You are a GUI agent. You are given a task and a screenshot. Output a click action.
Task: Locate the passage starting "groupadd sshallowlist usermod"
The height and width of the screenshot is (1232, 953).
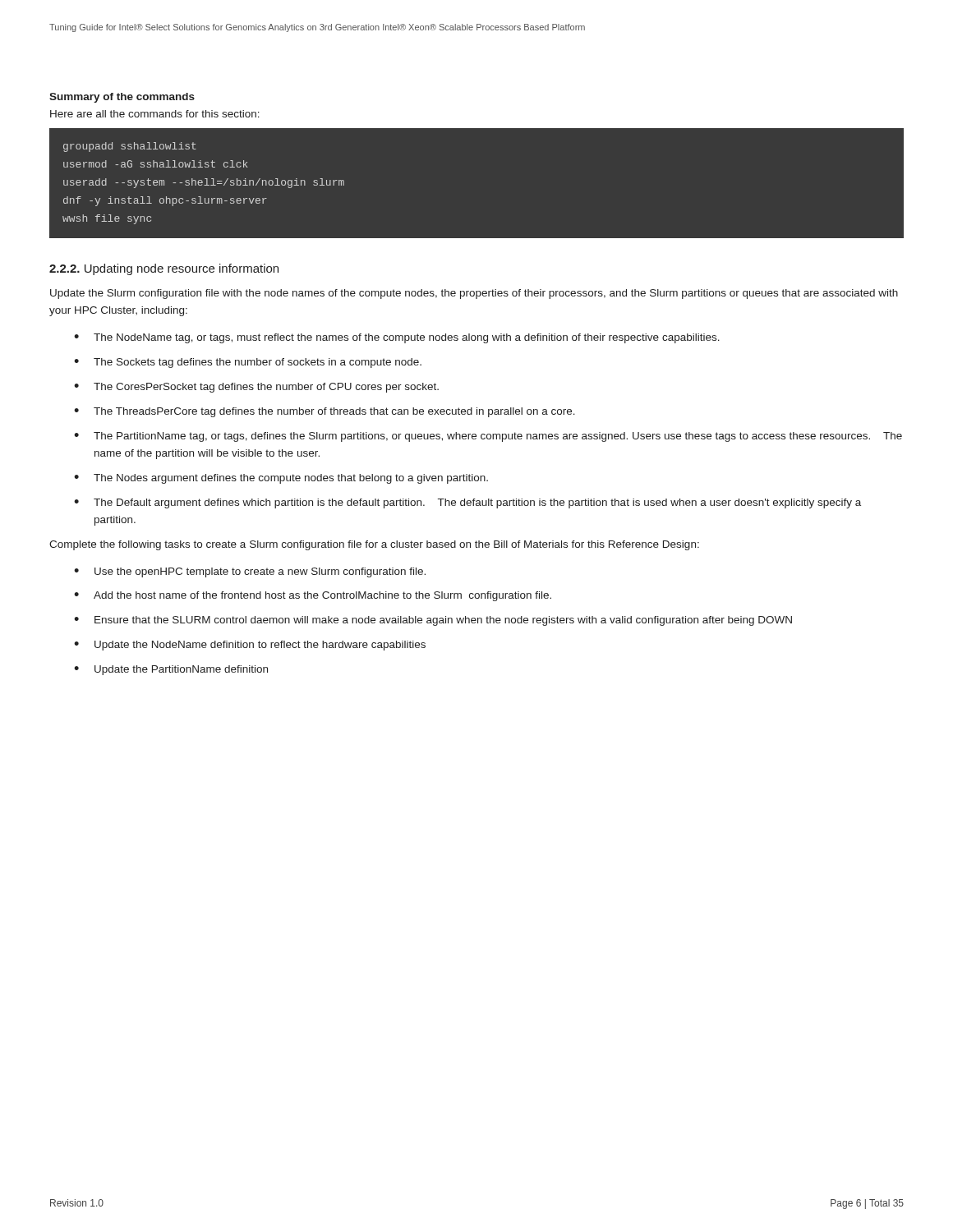pos(130,147)
